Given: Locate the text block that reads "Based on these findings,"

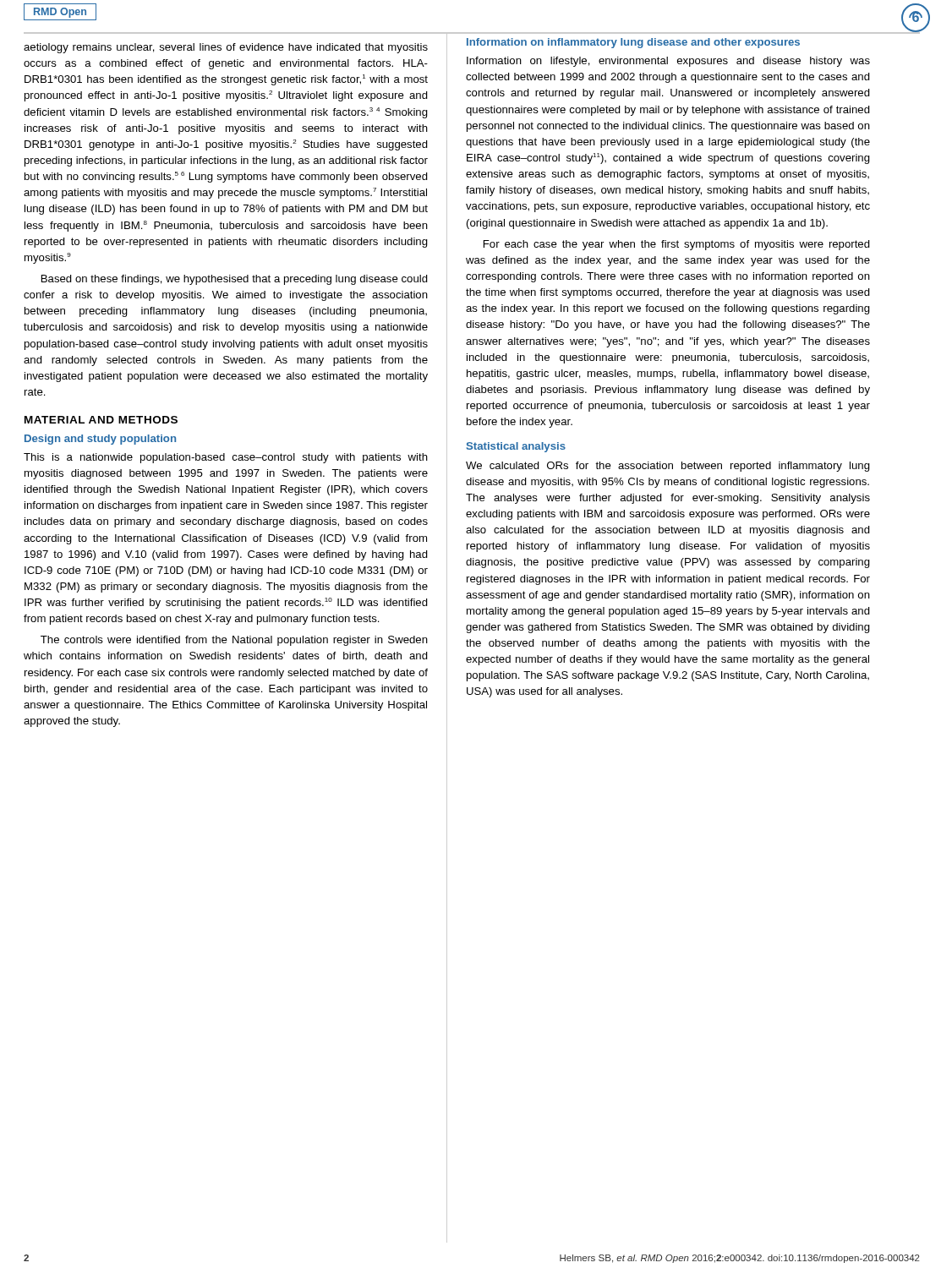Looking at the screenshot, I should (226, 335).
